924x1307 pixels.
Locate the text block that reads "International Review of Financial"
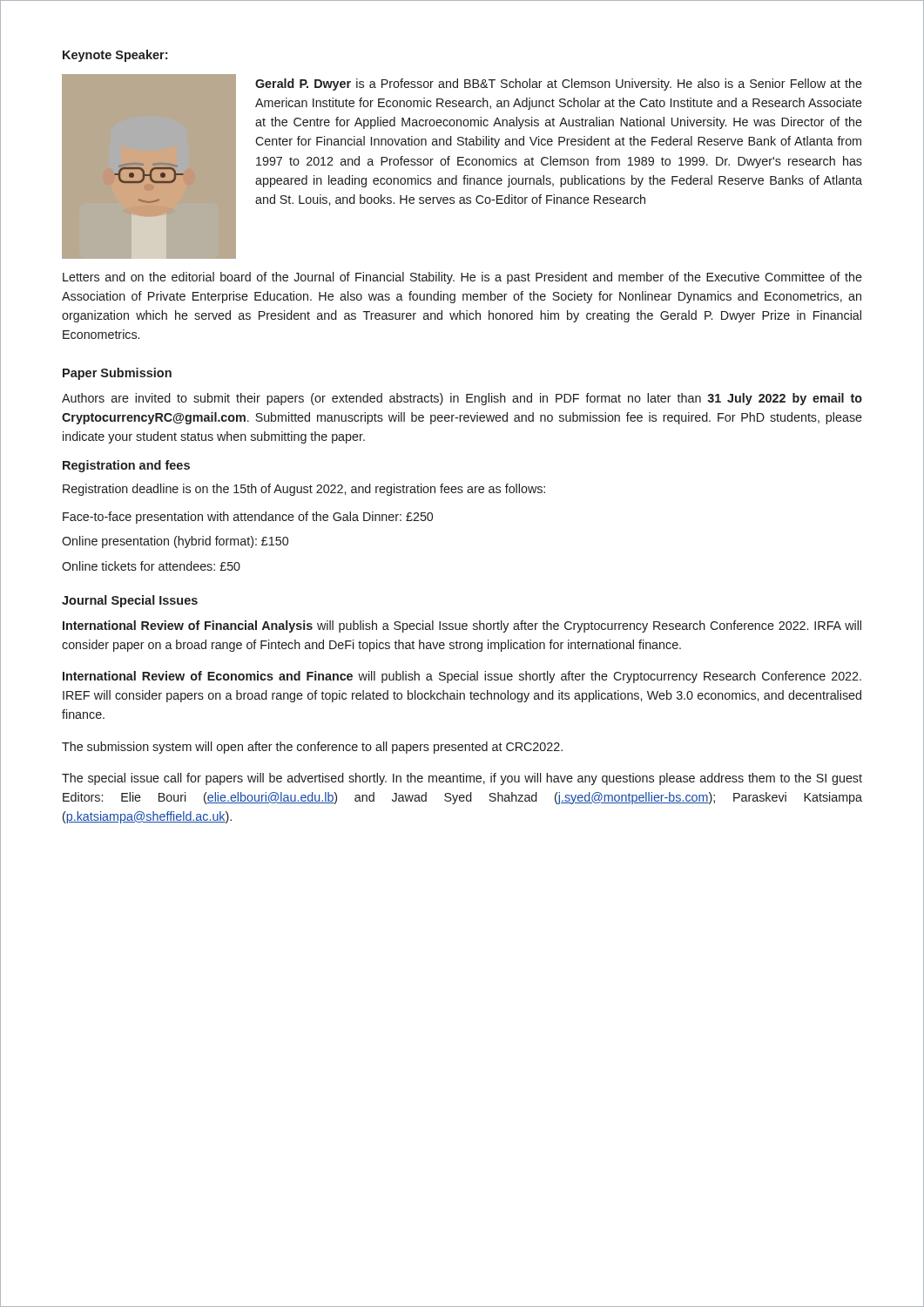click(462, 635)
